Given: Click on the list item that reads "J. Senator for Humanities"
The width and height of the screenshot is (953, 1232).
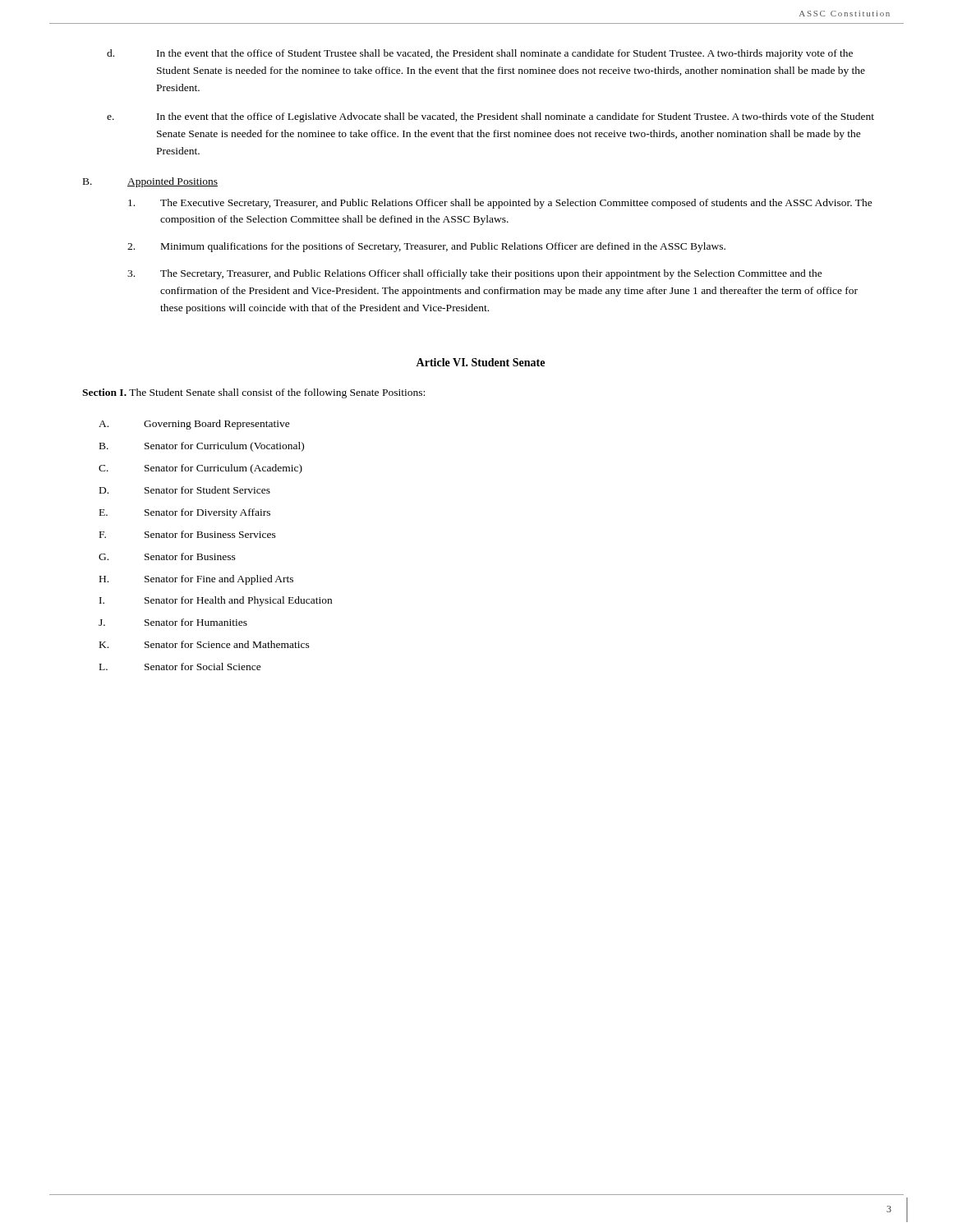Looking at the screenshot, I should point(173,622).
